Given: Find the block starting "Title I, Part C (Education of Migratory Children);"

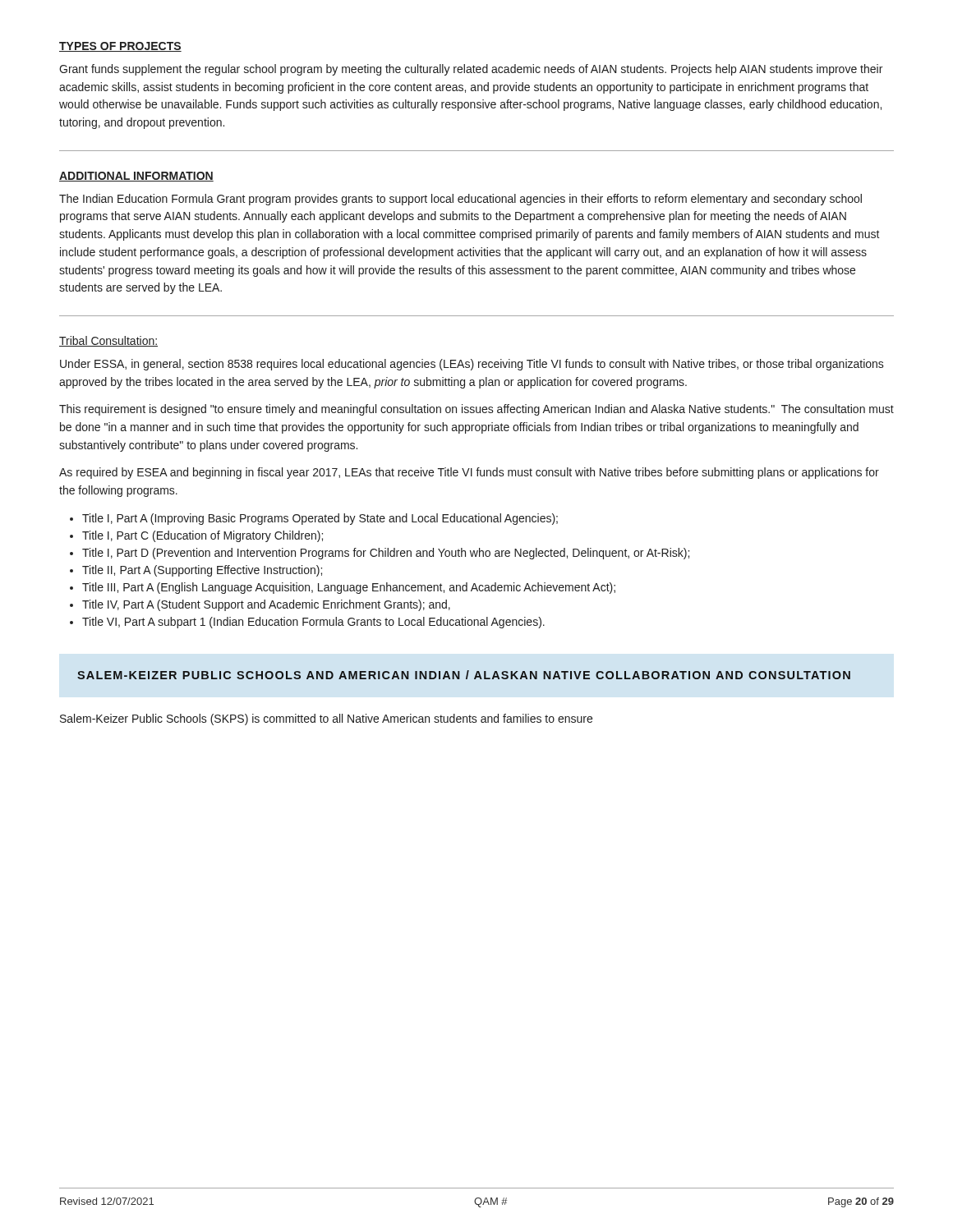Looking at the screenshot, I should (x=196, y=536).
